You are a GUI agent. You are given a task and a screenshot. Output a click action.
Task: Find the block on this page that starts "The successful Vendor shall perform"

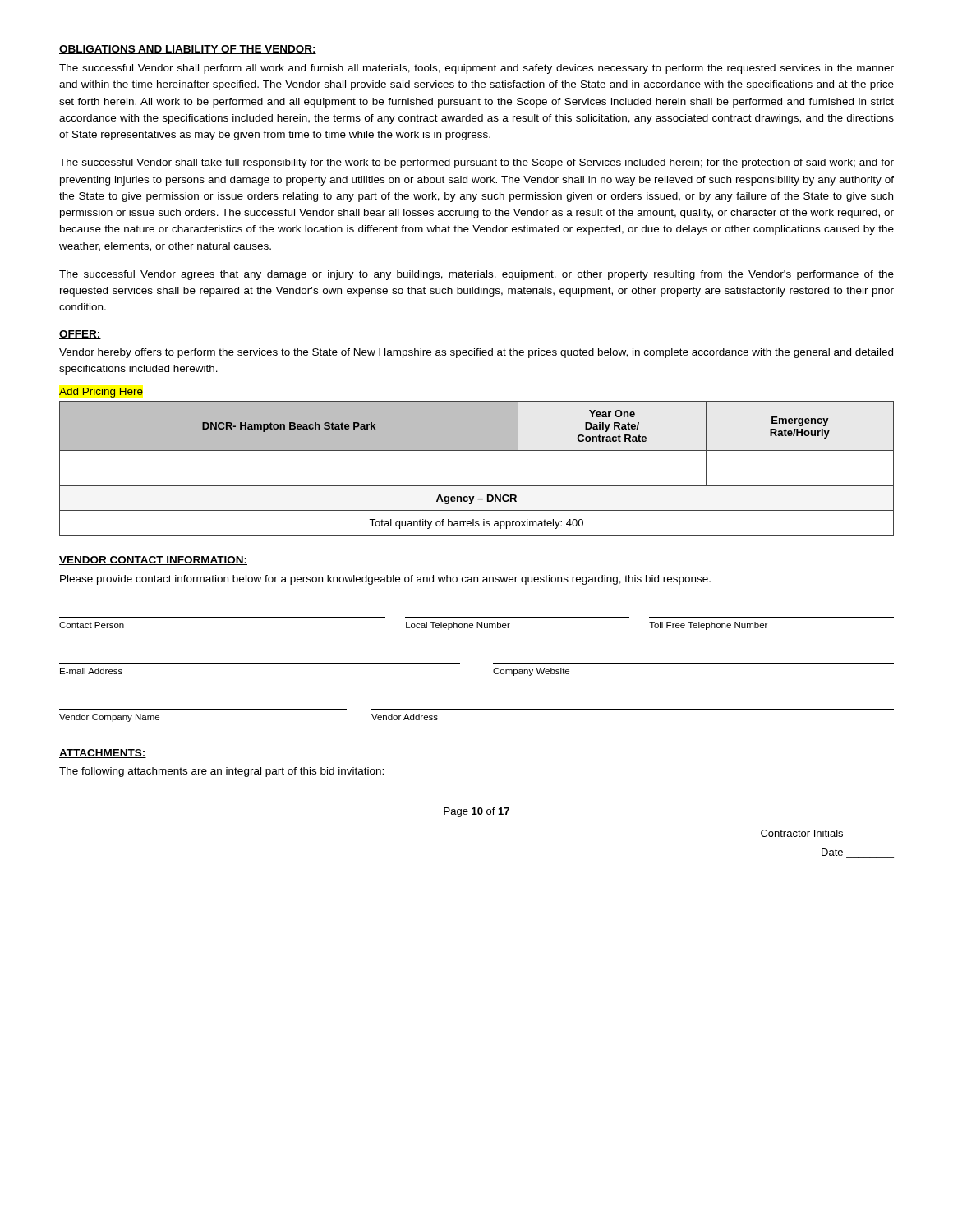pos(476,101)
